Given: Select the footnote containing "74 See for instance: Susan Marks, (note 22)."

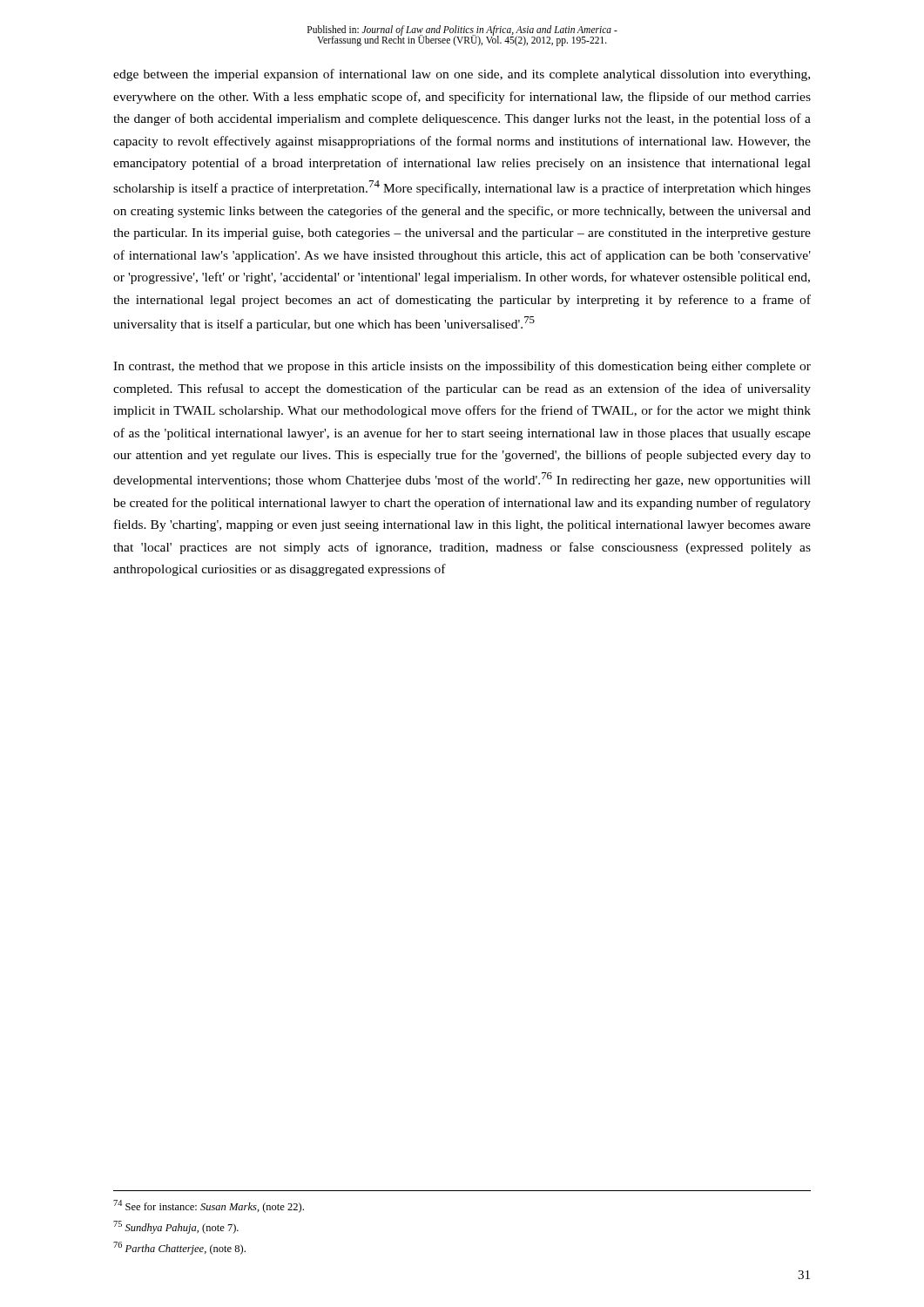Looking at the screenshot, I should click(x=209, y=1206).
